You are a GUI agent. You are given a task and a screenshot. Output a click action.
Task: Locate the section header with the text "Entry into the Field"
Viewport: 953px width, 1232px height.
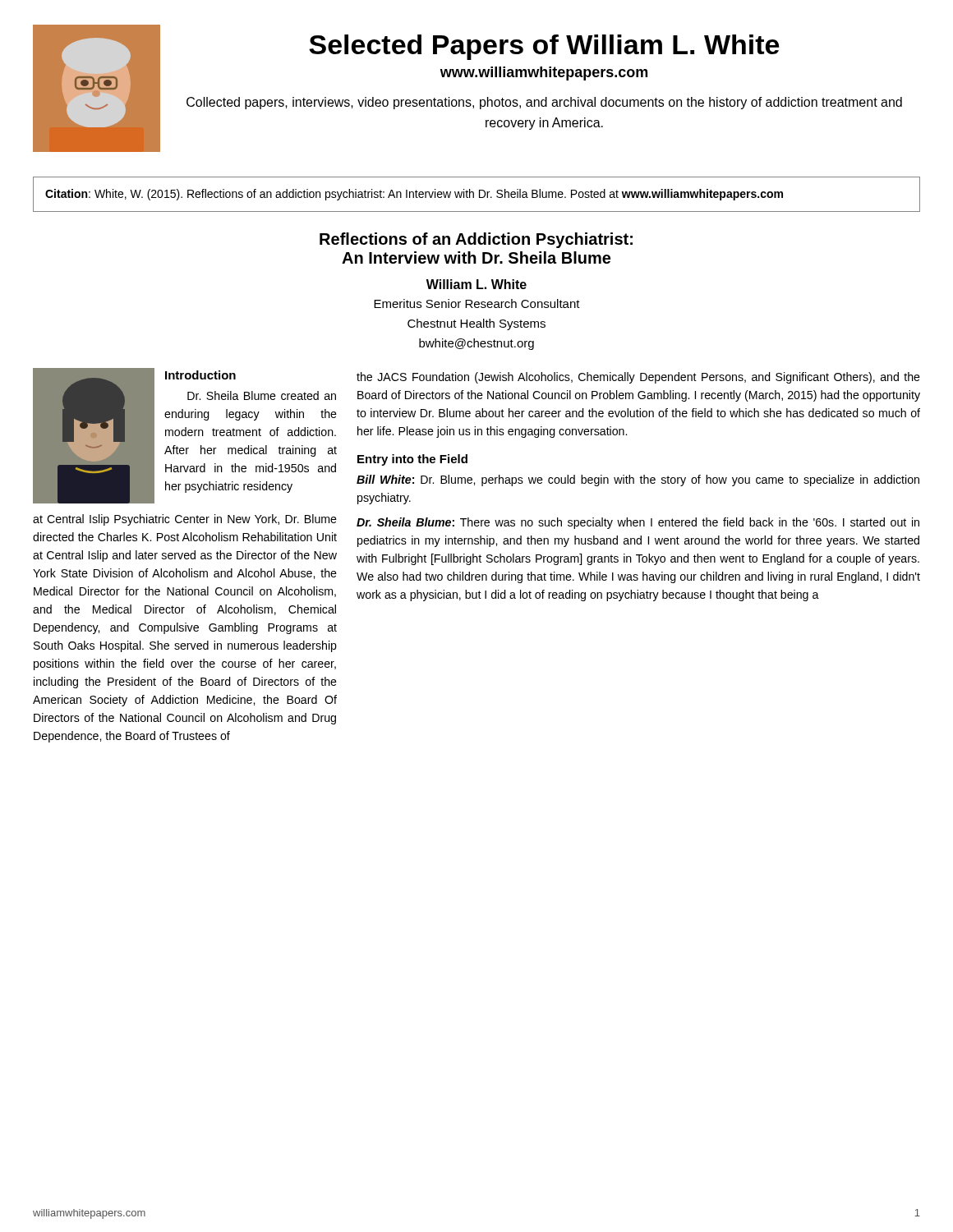coord(412,459)
